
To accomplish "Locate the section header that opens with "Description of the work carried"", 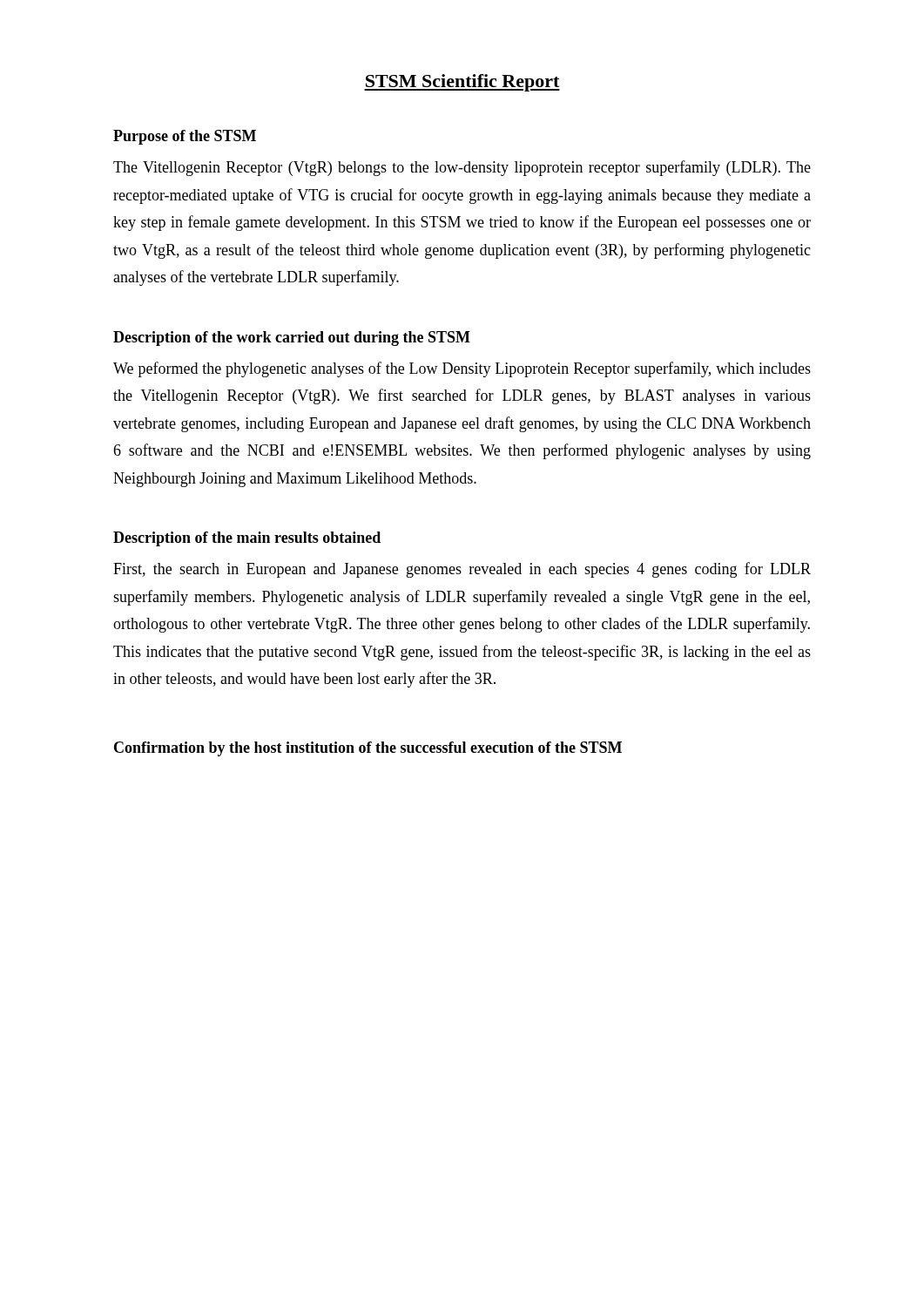I will click(x=292, y=337).
